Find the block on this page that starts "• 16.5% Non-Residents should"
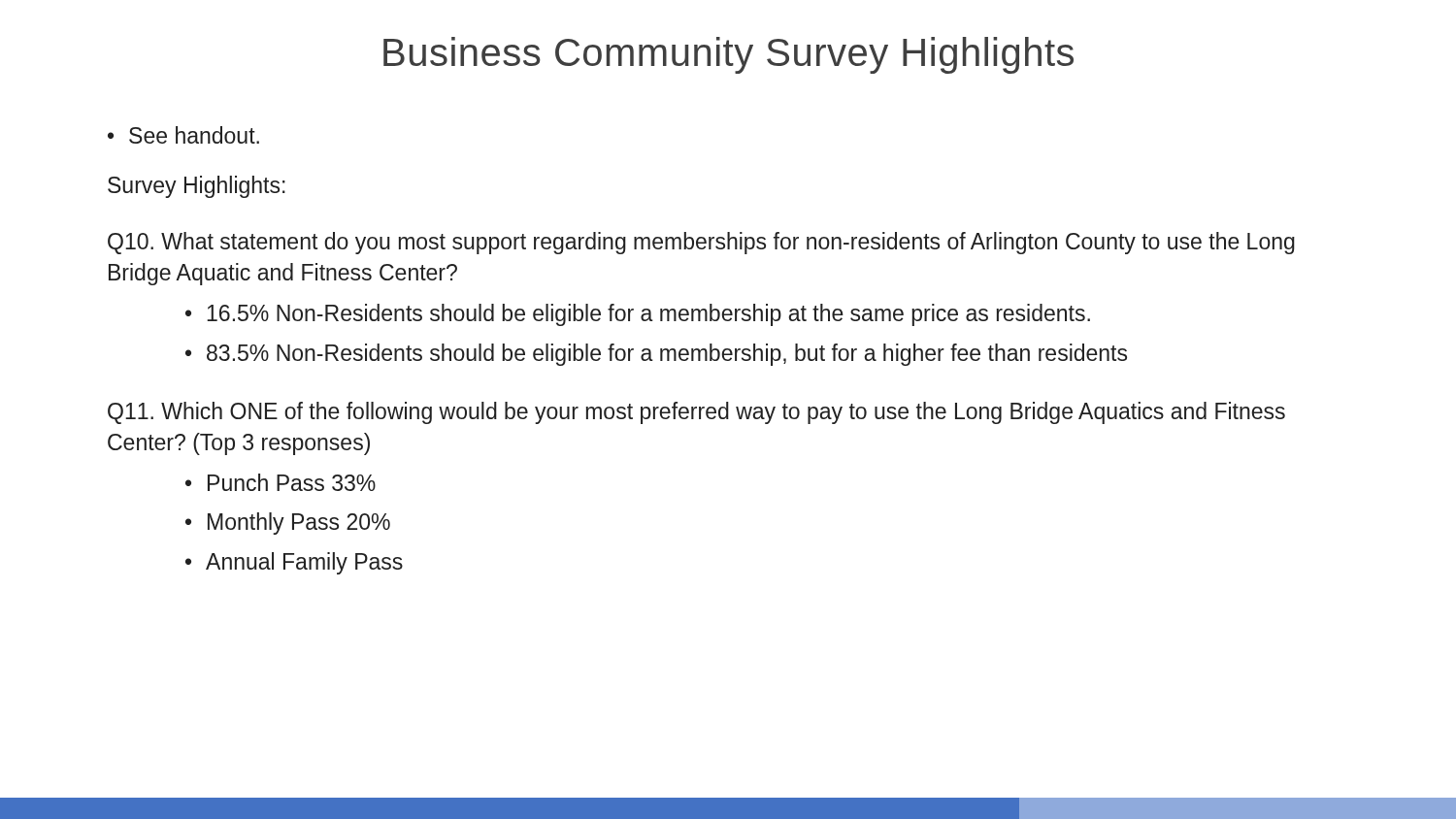The image size is (1456, 819). (638, 314)
